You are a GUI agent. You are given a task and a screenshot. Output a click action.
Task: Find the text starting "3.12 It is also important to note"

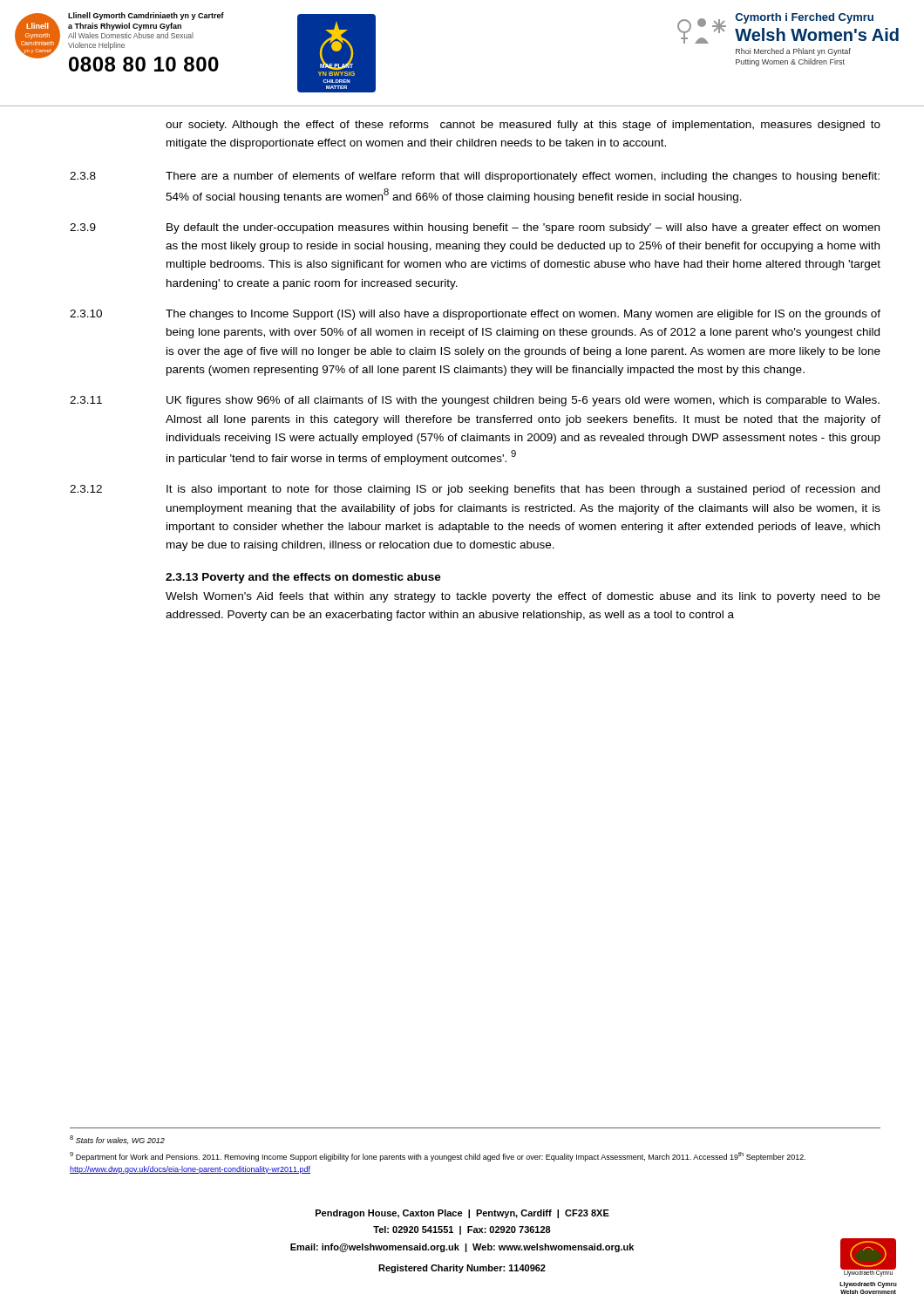(475, 517)
